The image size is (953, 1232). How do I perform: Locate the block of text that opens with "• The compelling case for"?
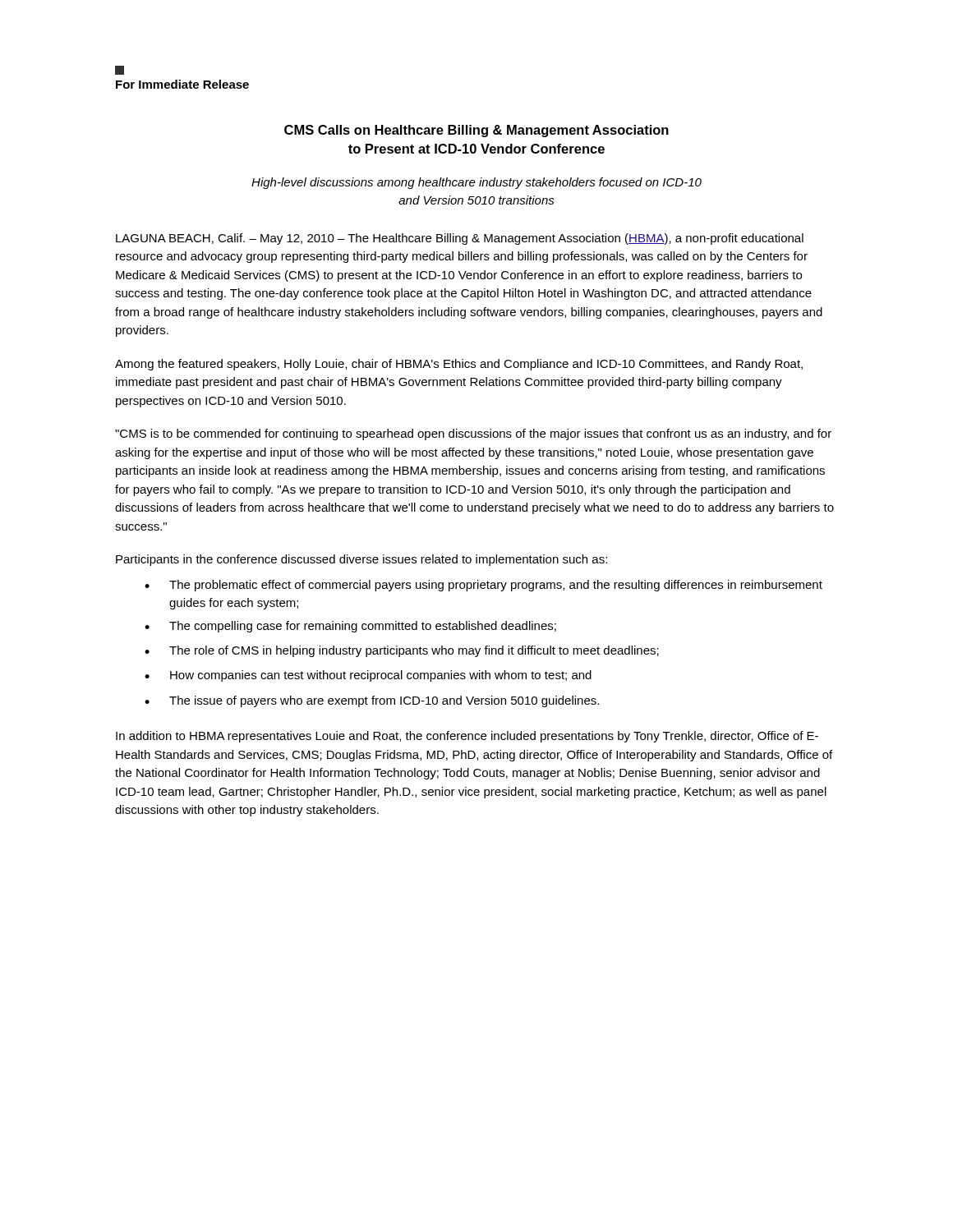pyautogui.click(x=491, y=627)
